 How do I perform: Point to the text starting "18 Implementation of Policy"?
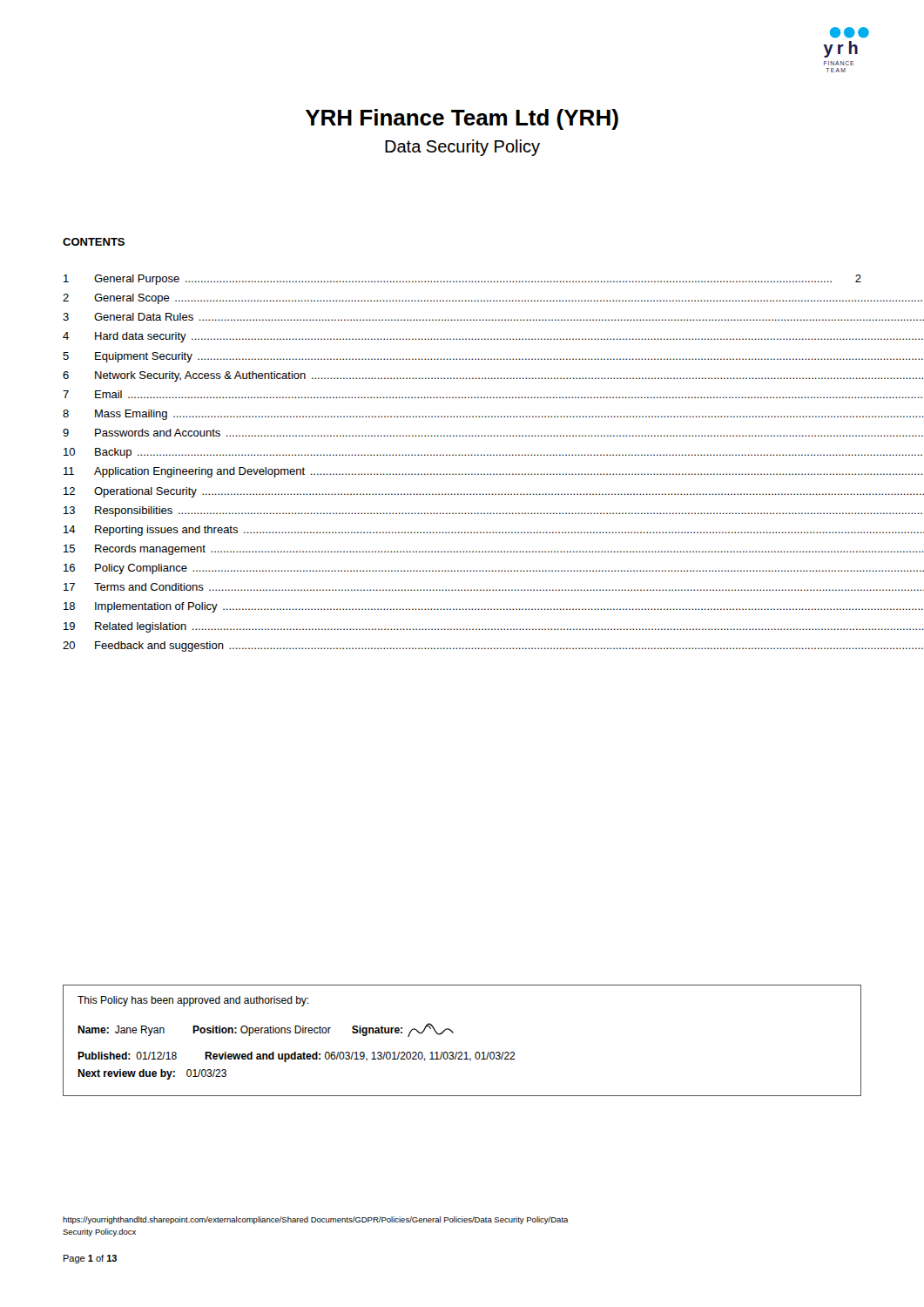click(462, 607)
